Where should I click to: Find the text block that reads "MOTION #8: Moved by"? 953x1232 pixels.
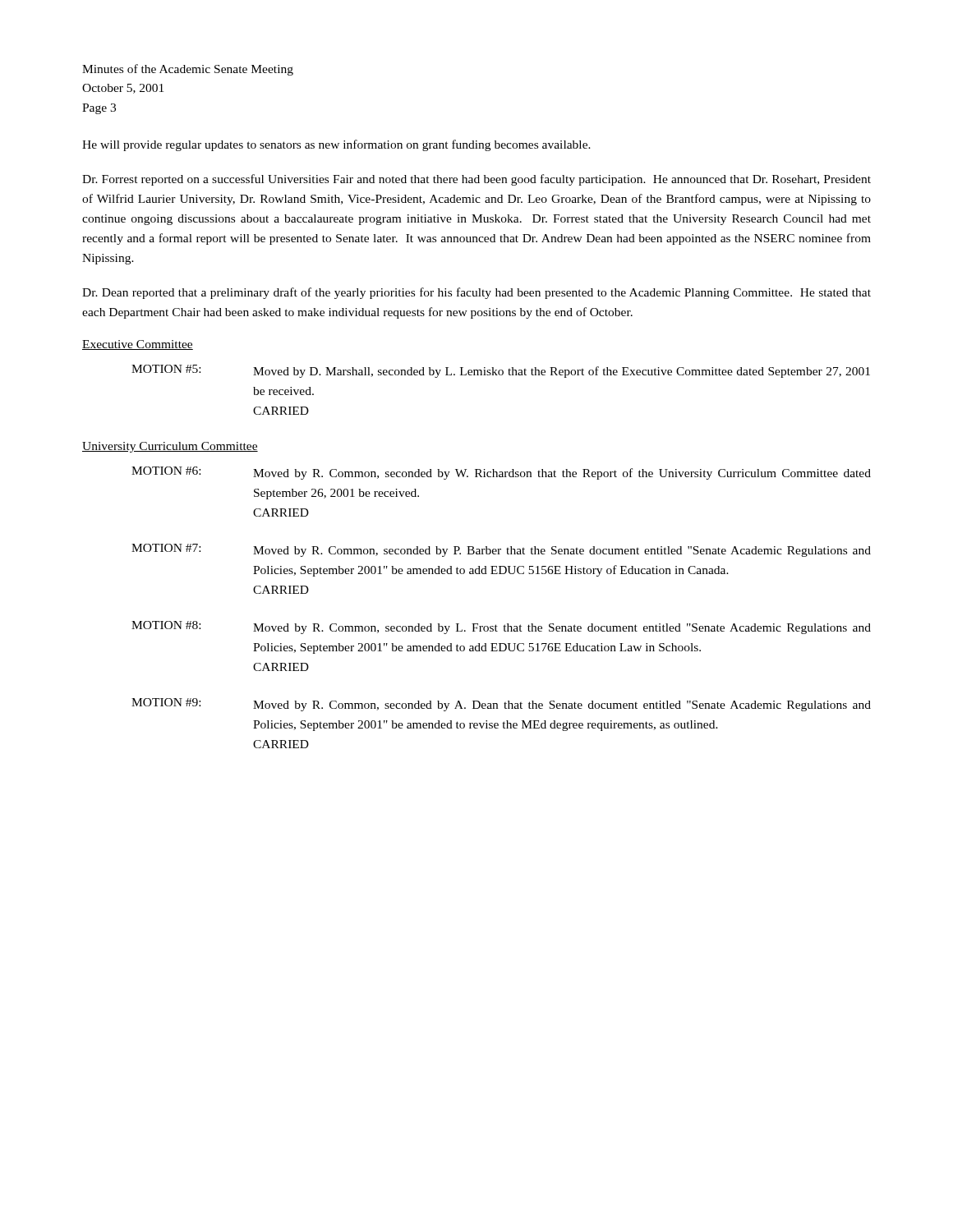click(x=501, y=647)
